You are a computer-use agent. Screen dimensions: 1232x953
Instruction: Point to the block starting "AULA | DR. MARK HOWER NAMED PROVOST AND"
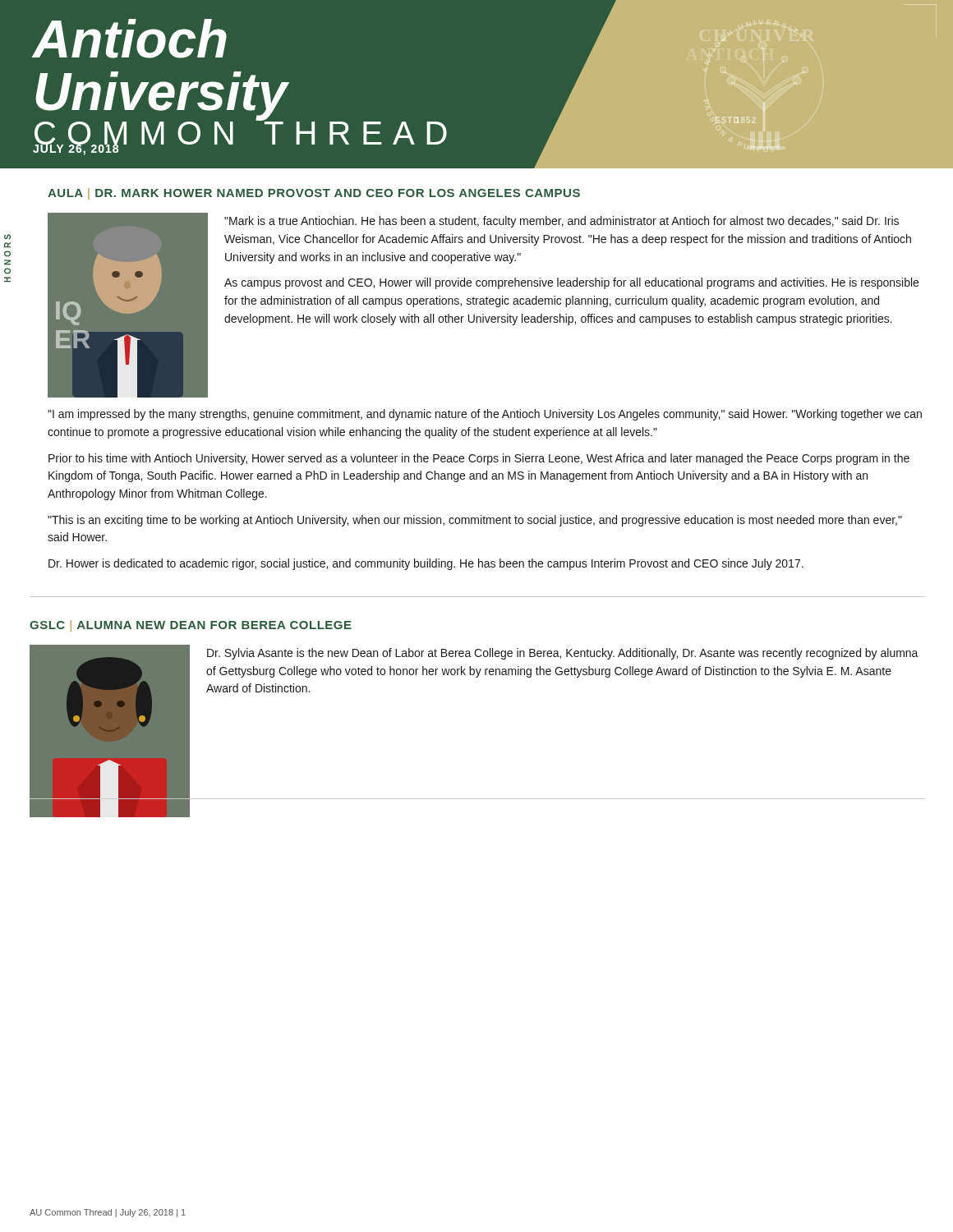coord(314,193)
